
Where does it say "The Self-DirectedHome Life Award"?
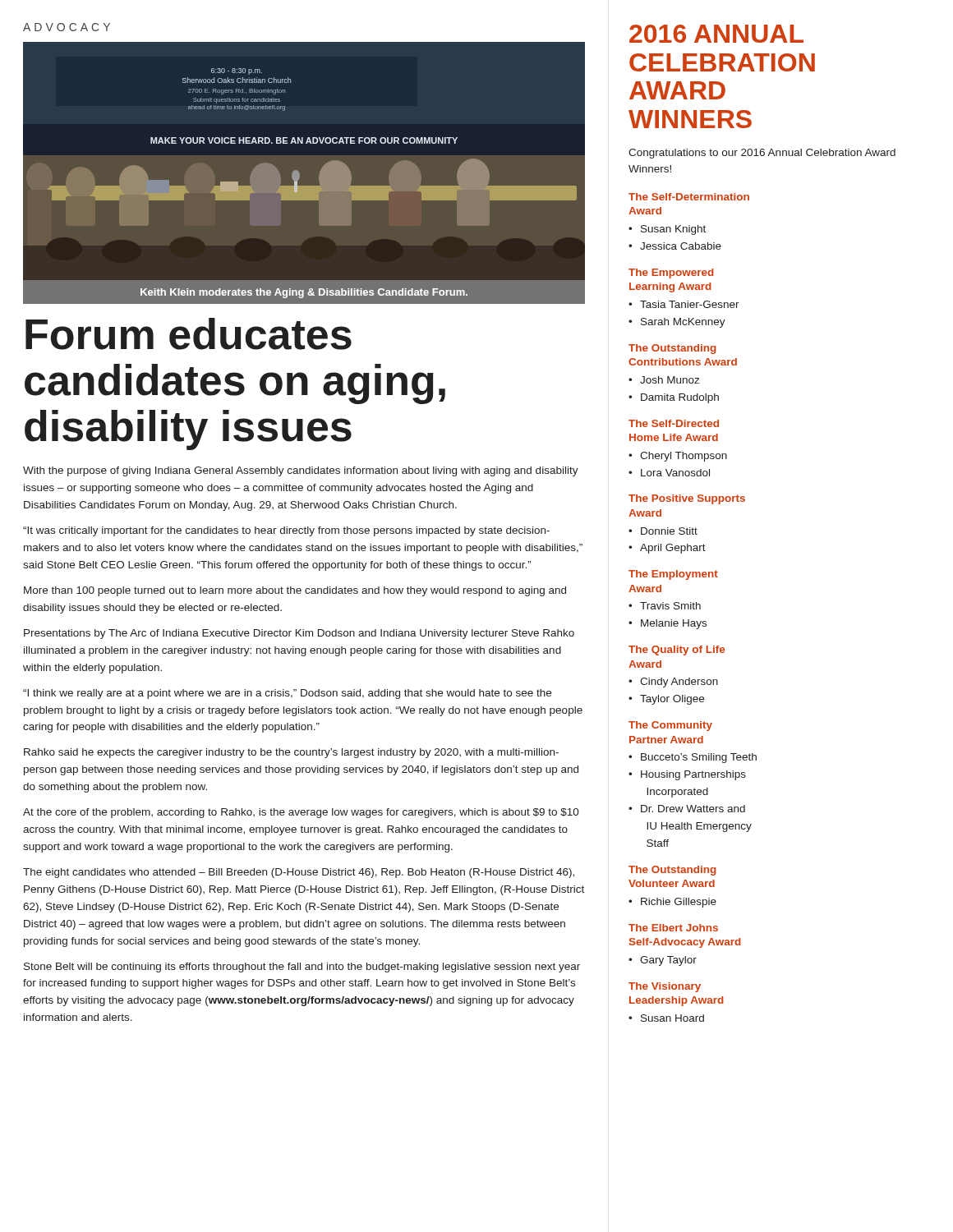[674, 430]
